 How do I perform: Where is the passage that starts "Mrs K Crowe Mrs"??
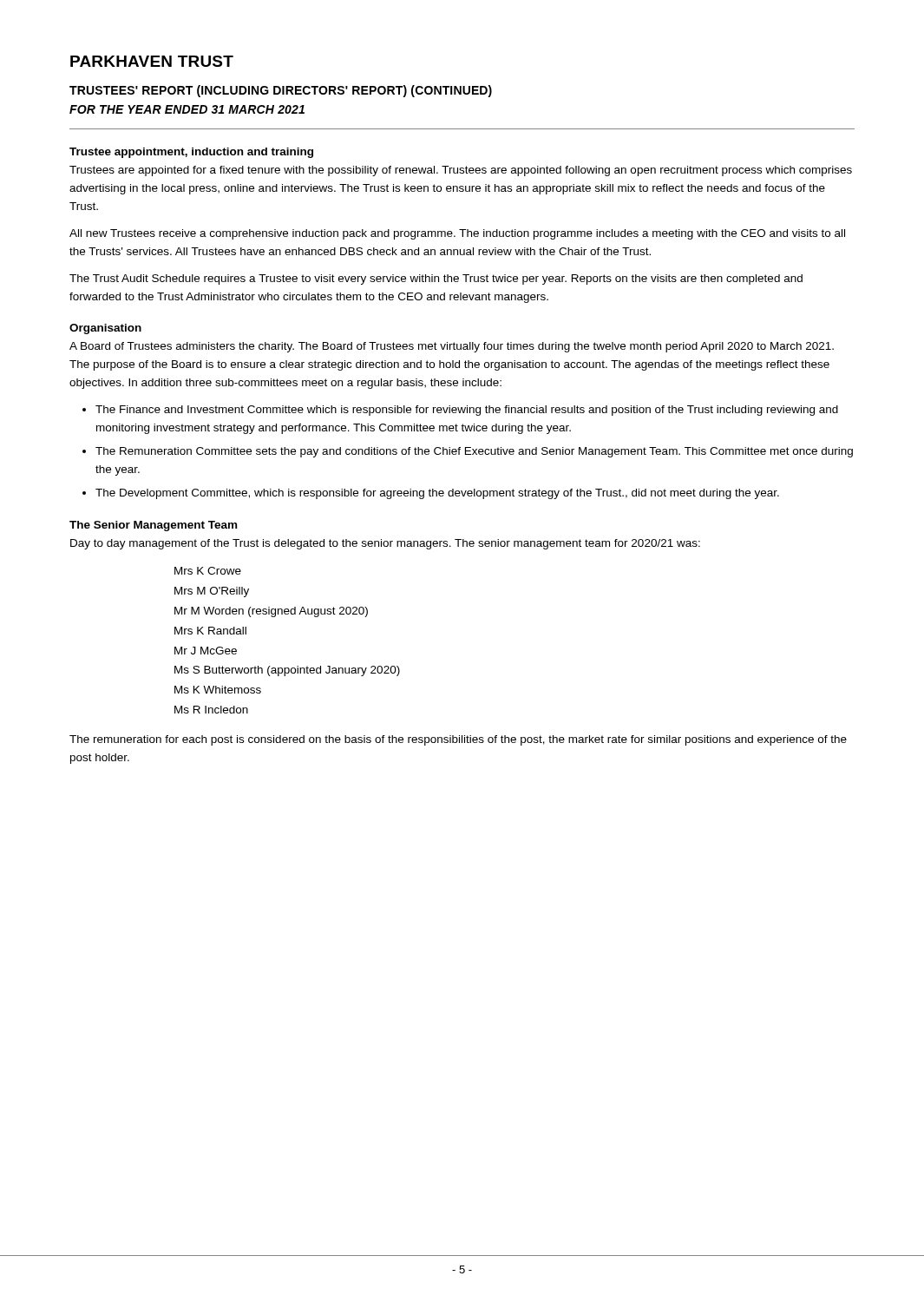point(208,571)
